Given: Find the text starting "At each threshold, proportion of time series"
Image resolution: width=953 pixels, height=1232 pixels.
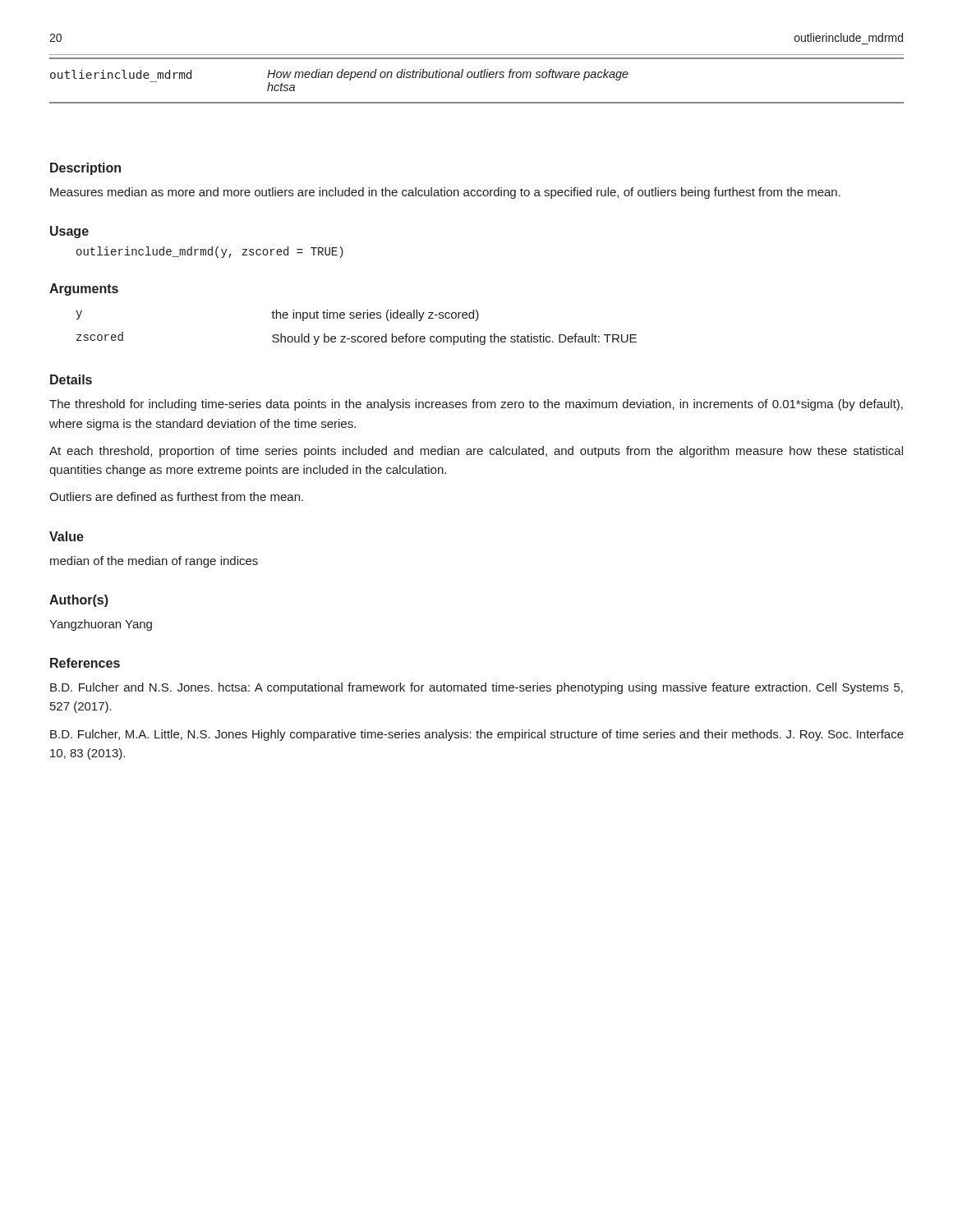Looking at the screenshot, I should pyautogui.click(x=476, y=460).
